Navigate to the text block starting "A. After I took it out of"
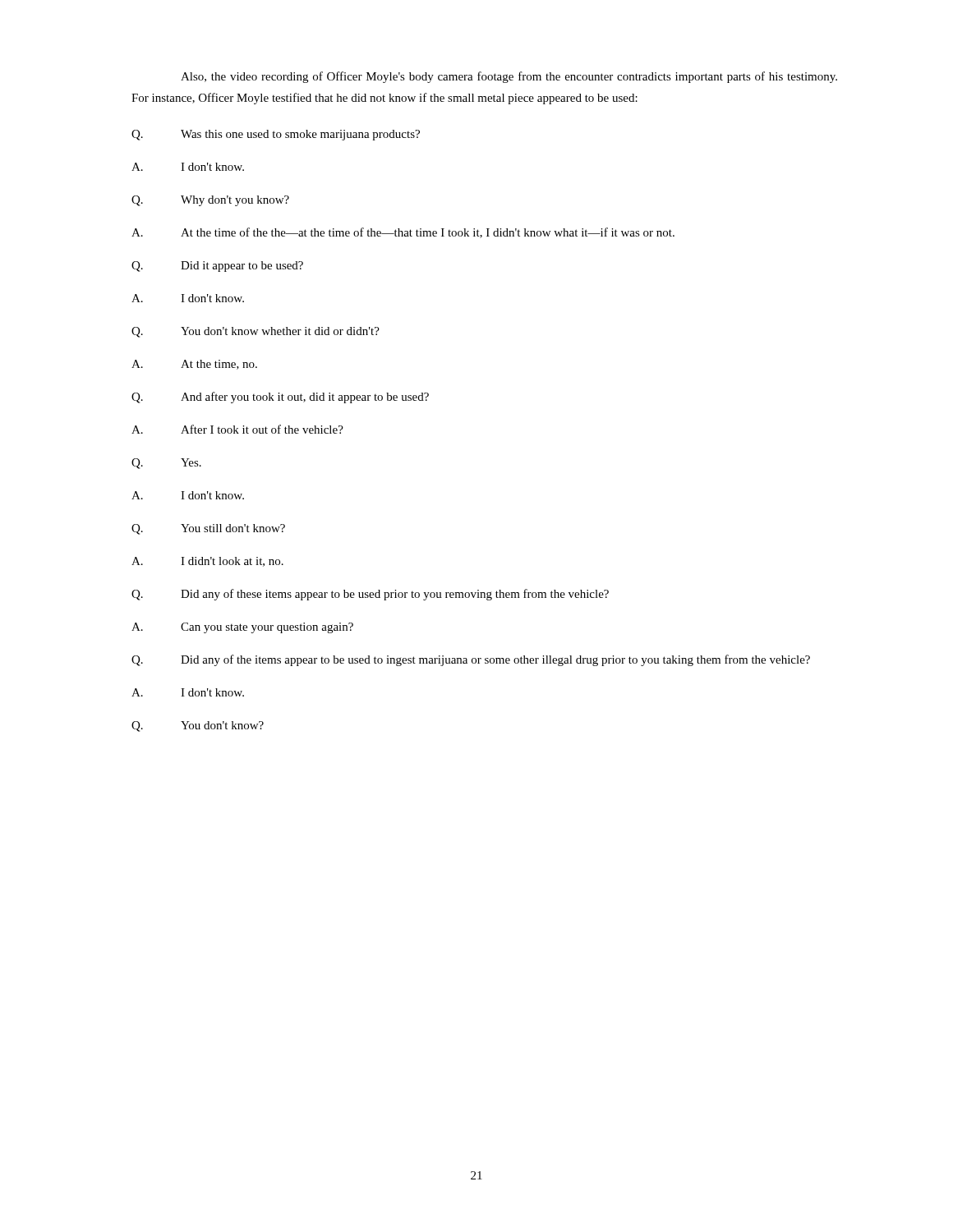Screen dimensions: 1232x953 [237, 429]
